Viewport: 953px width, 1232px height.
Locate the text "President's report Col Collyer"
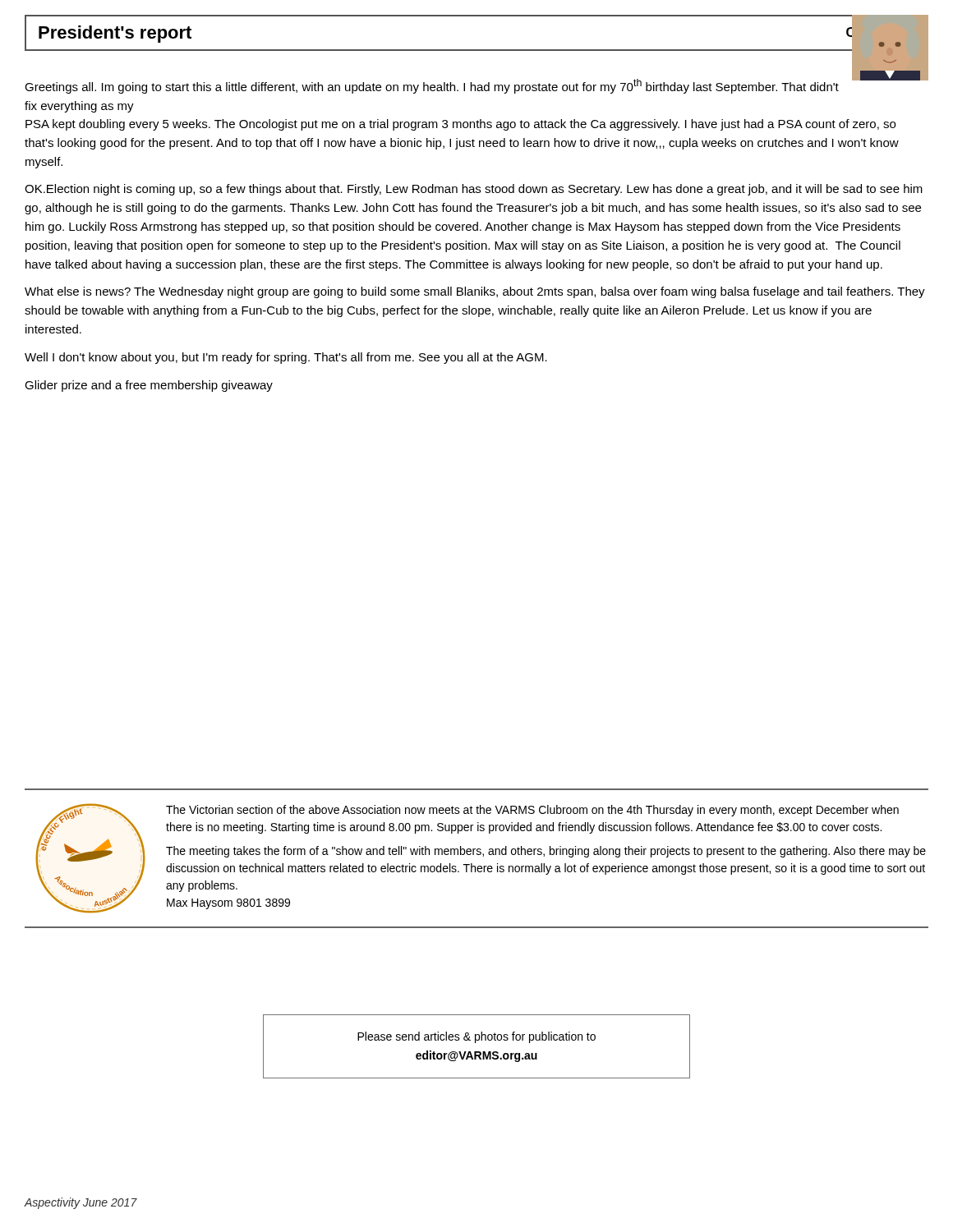coord(117,32)
